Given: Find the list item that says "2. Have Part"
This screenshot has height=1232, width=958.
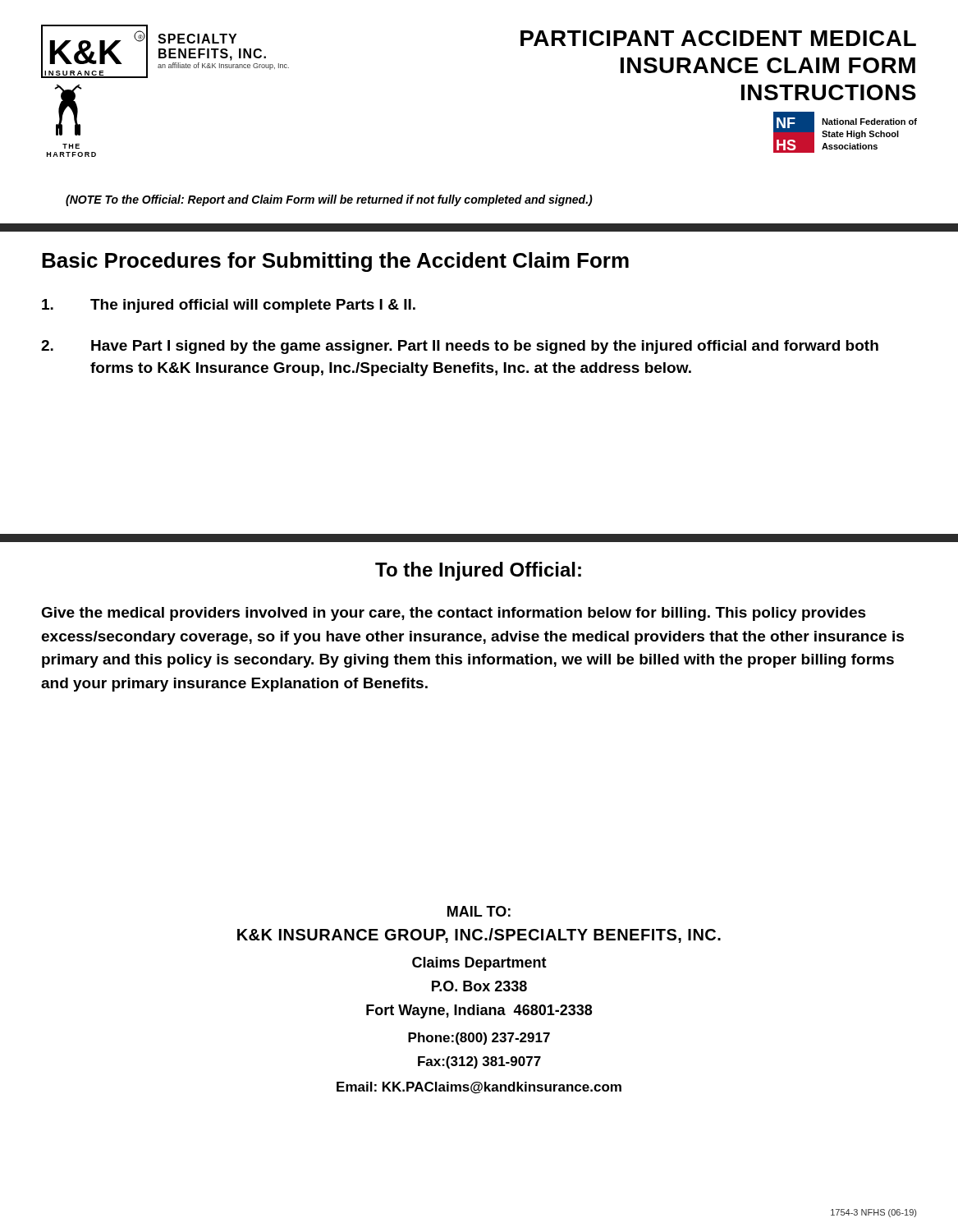Looking at the screenshot, I should click(479, 357).
